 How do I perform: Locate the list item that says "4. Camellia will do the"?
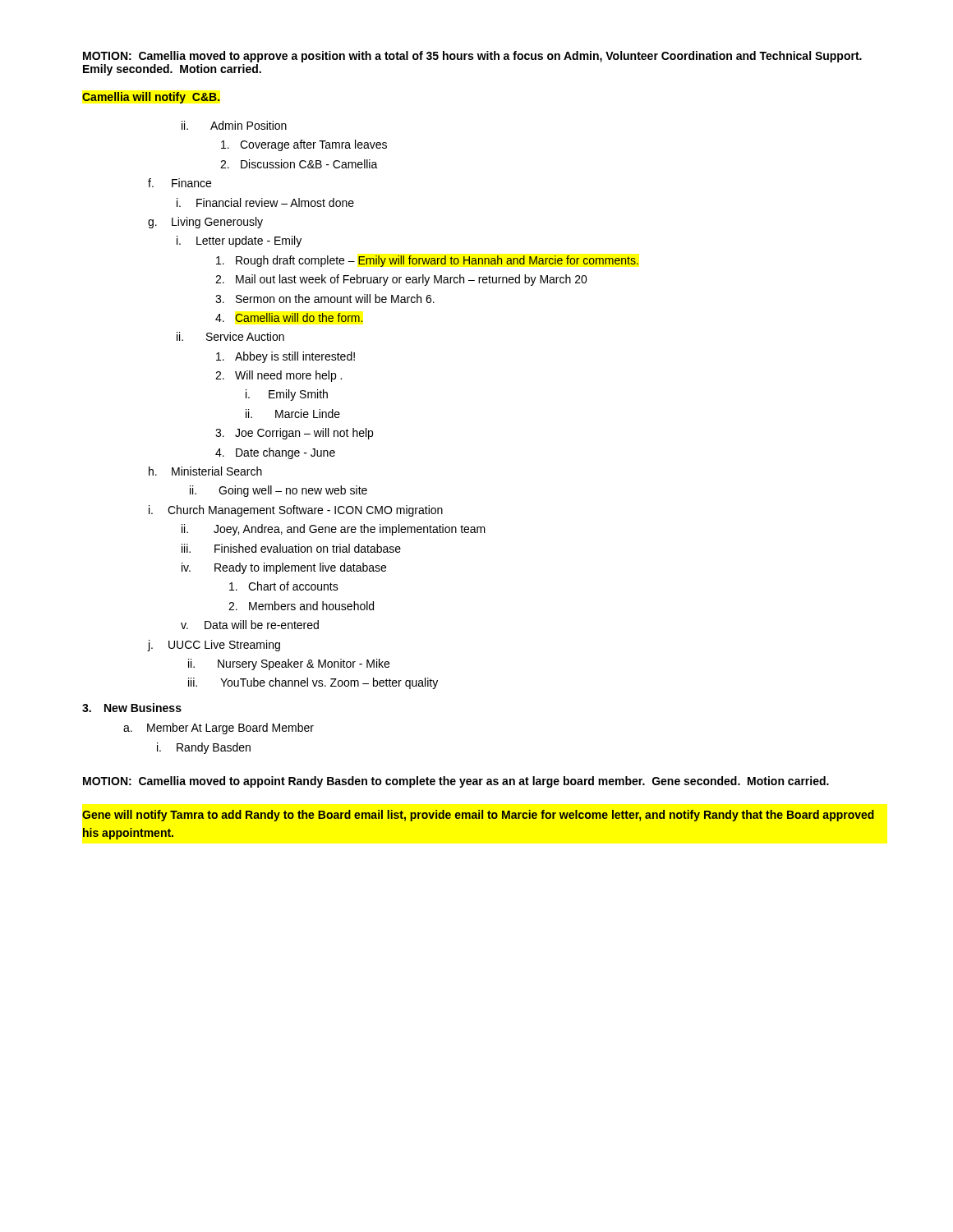(x=289, y=318)
